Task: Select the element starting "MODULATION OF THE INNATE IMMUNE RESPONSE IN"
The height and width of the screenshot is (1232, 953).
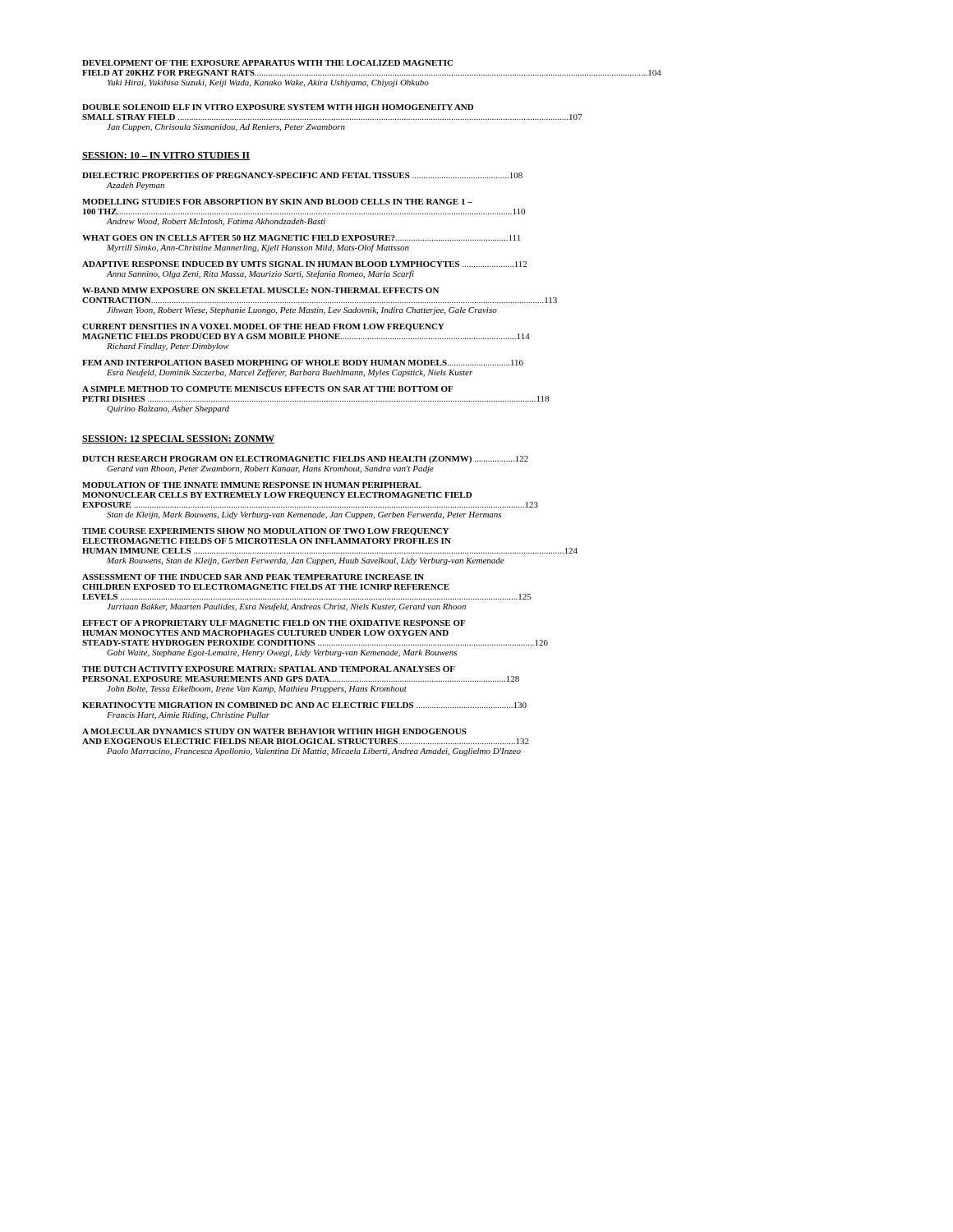Action: tap(476, 499)
